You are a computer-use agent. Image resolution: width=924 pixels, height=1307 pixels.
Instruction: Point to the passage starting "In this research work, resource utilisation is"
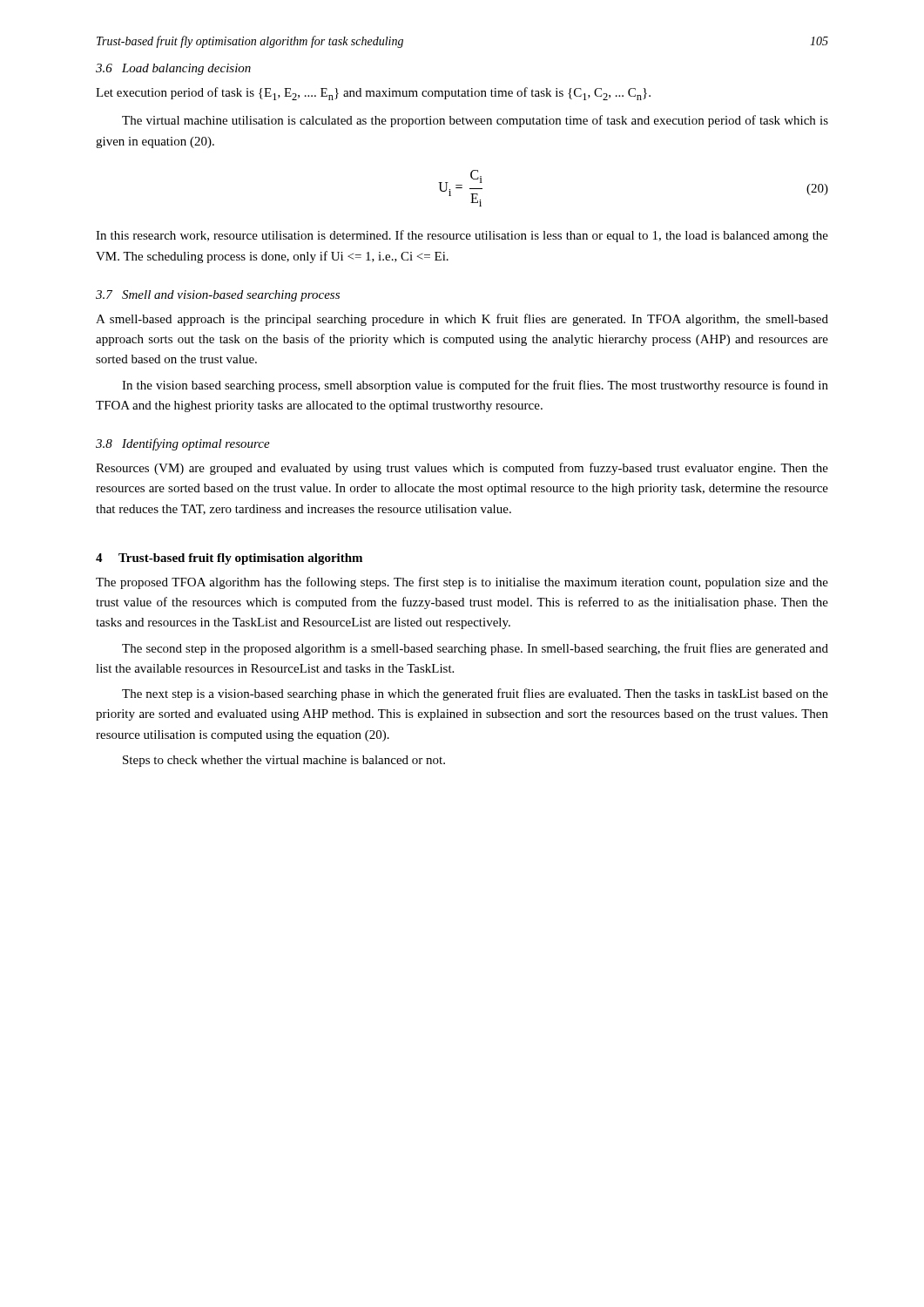click(462, 246)
